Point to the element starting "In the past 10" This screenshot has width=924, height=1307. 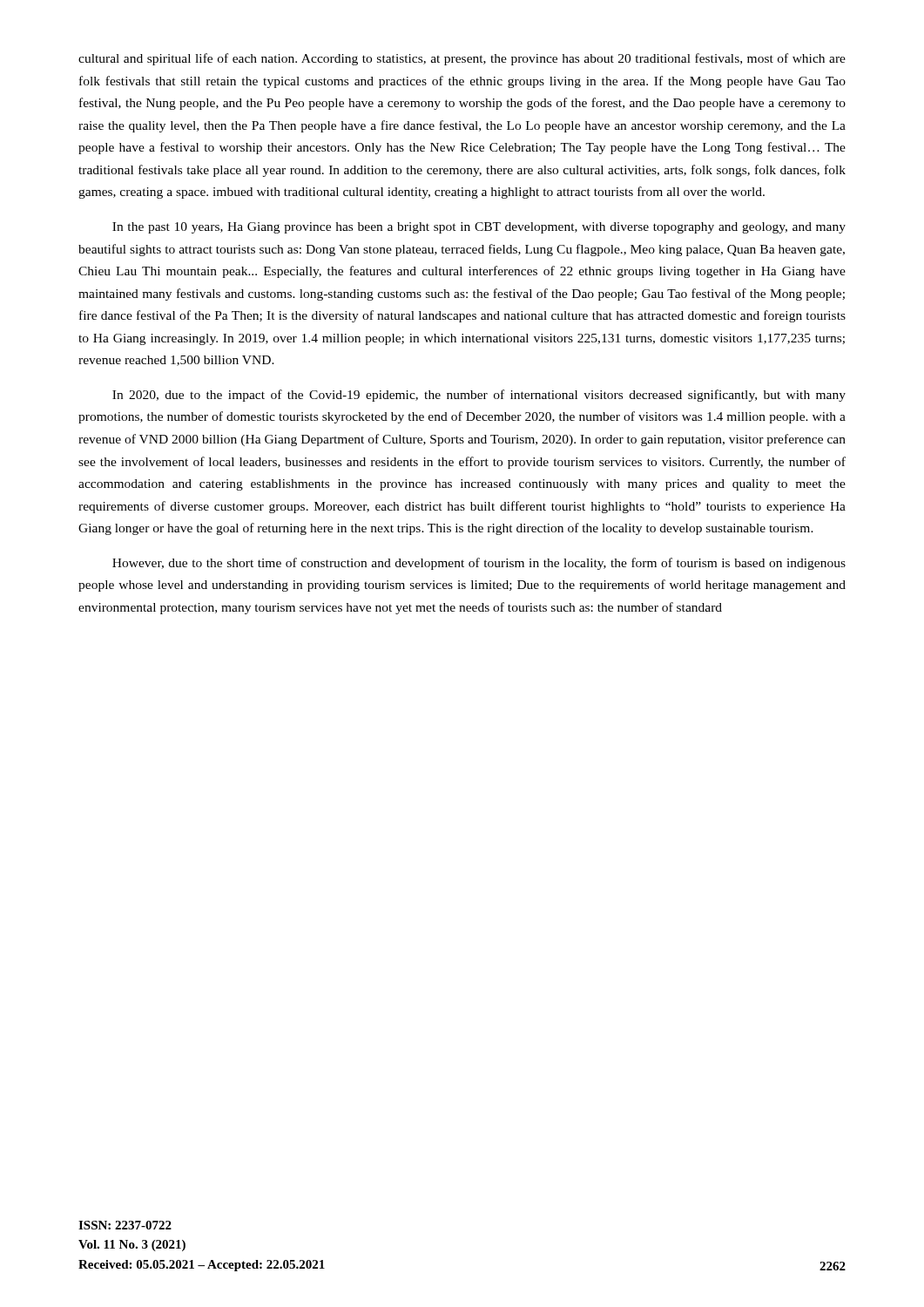click(462, 293)
